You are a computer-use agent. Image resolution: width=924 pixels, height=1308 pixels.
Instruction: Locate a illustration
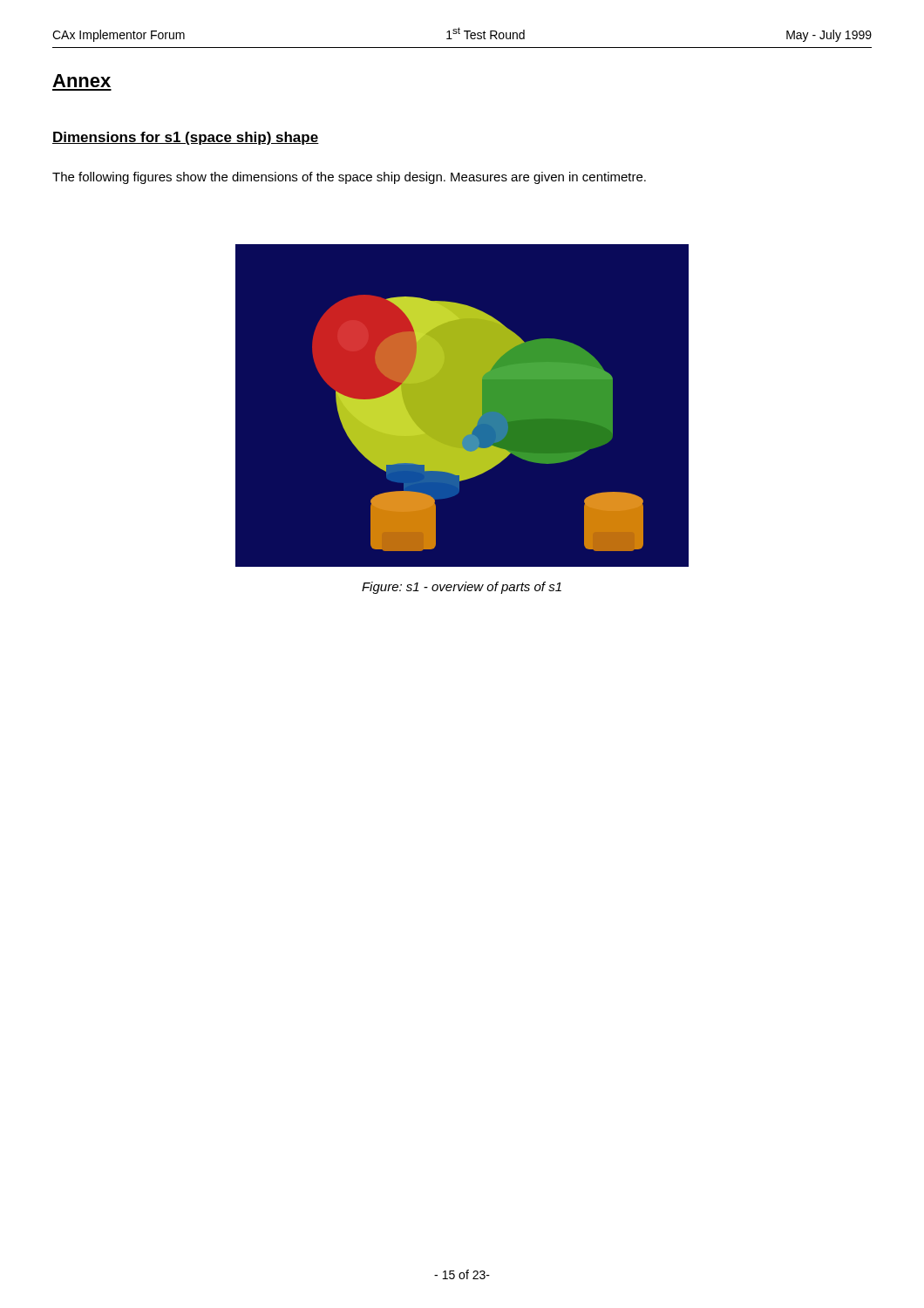click(x=462, y=405)
